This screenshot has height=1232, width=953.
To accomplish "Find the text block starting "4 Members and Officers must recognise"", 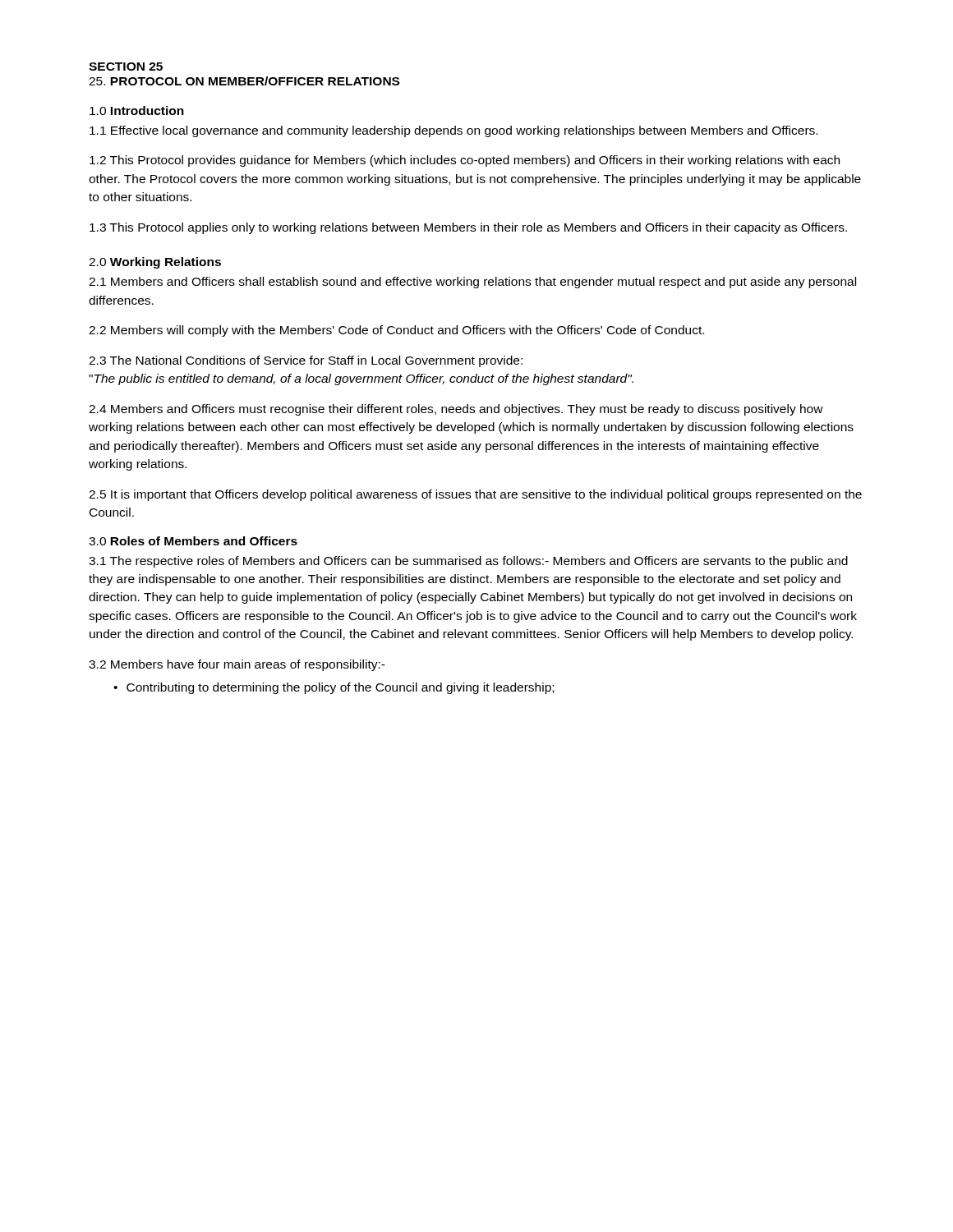I will (x=471, y=436).
